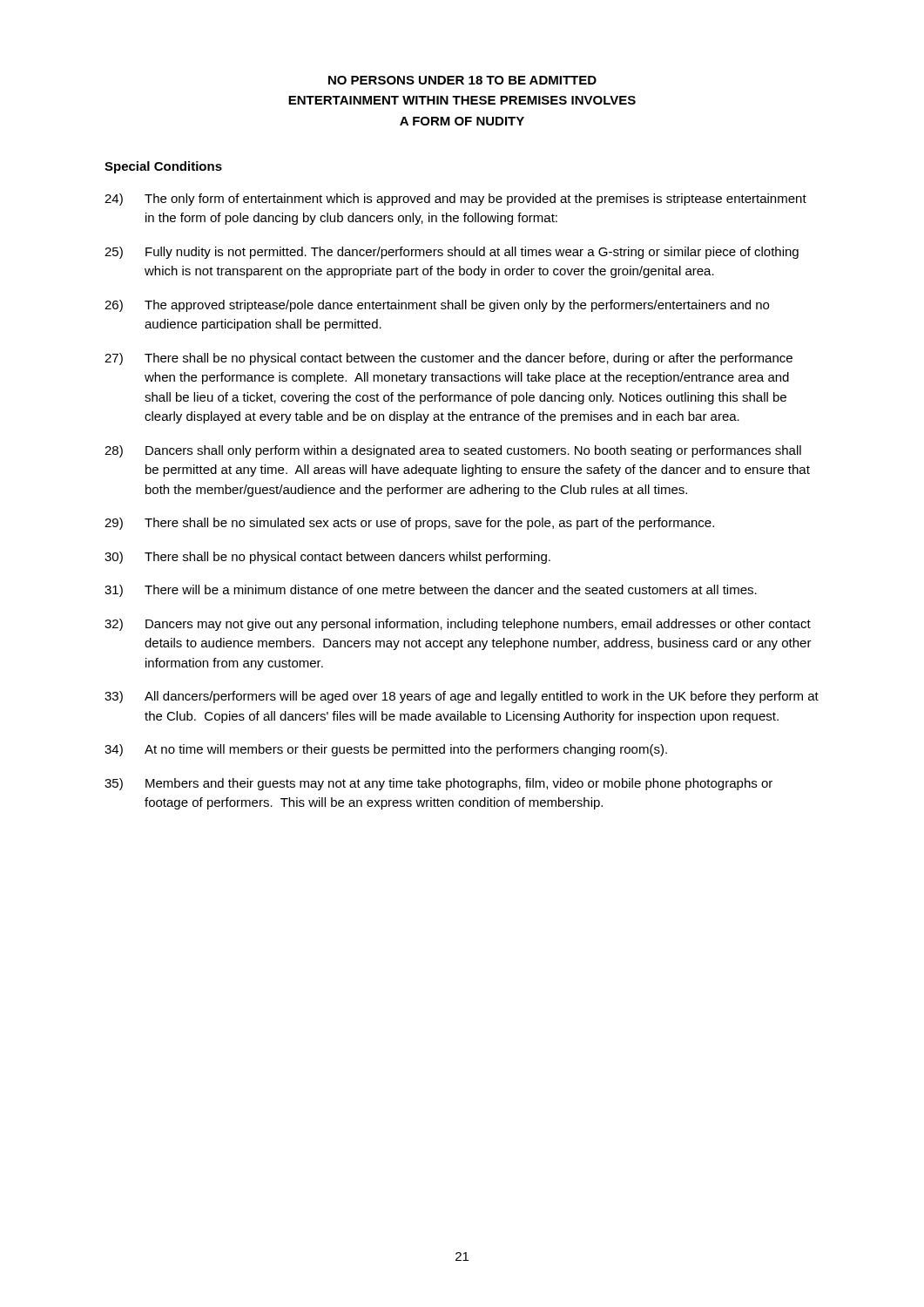Select the block starting "32) Dancers may not"
The image size is (924, 1307).
[462, 643]
